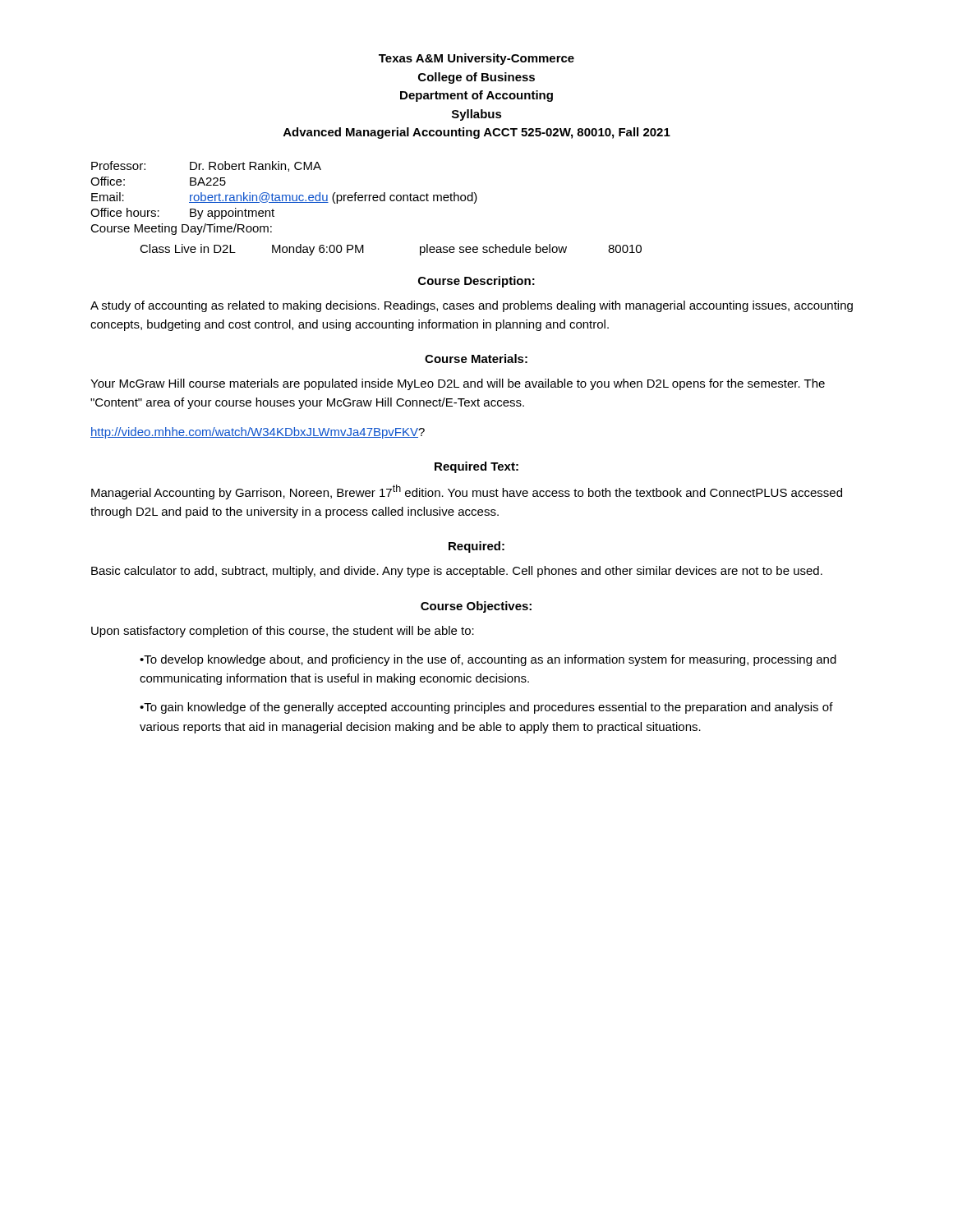The height and width of the screenshot is (1232, 953).
Task: Locate the section header with the text "Required Text:"
Action: click(x=476, y=466)
